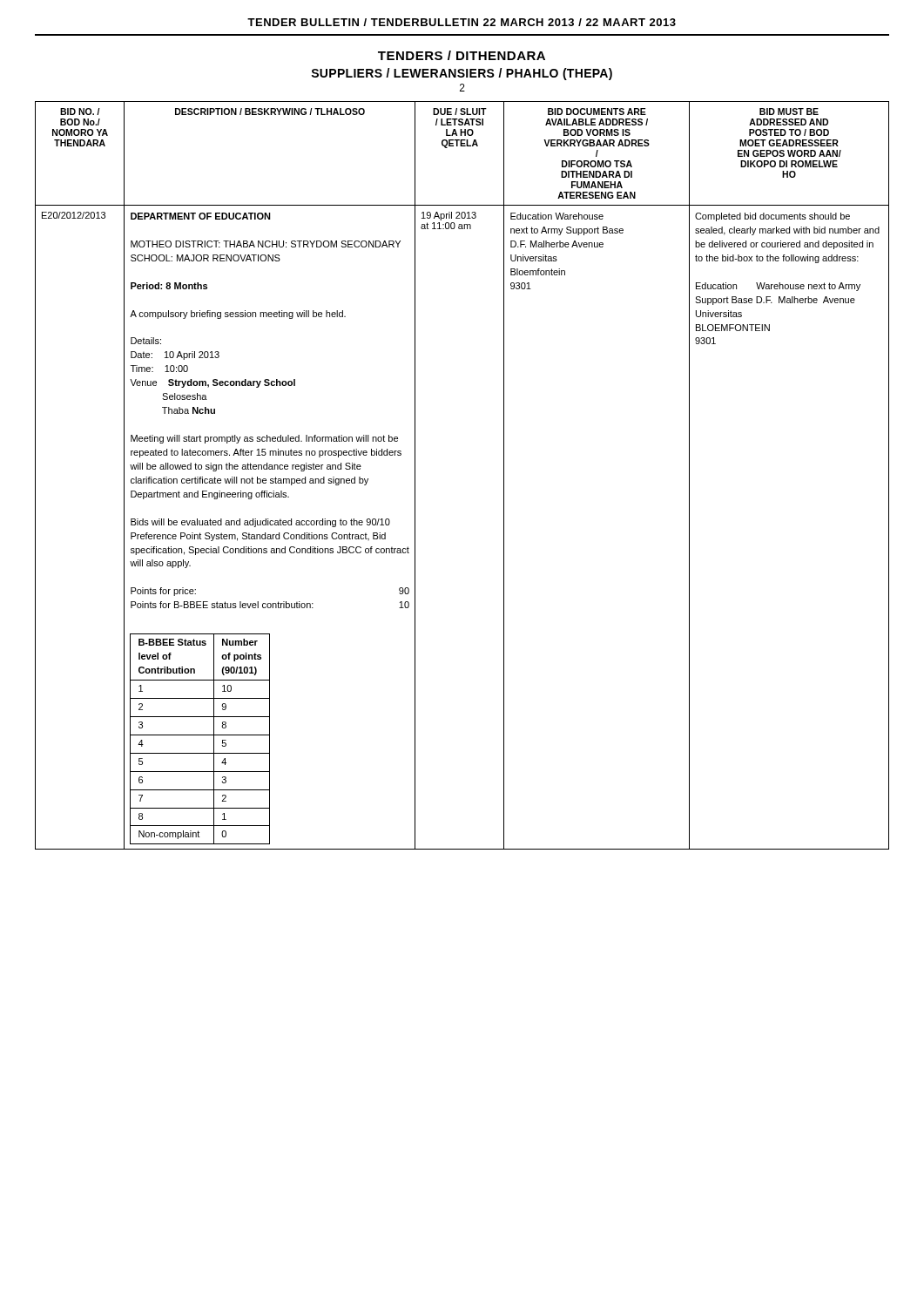Find the section header that says "TENDERS / DITHENDARA"

[462, 55]
